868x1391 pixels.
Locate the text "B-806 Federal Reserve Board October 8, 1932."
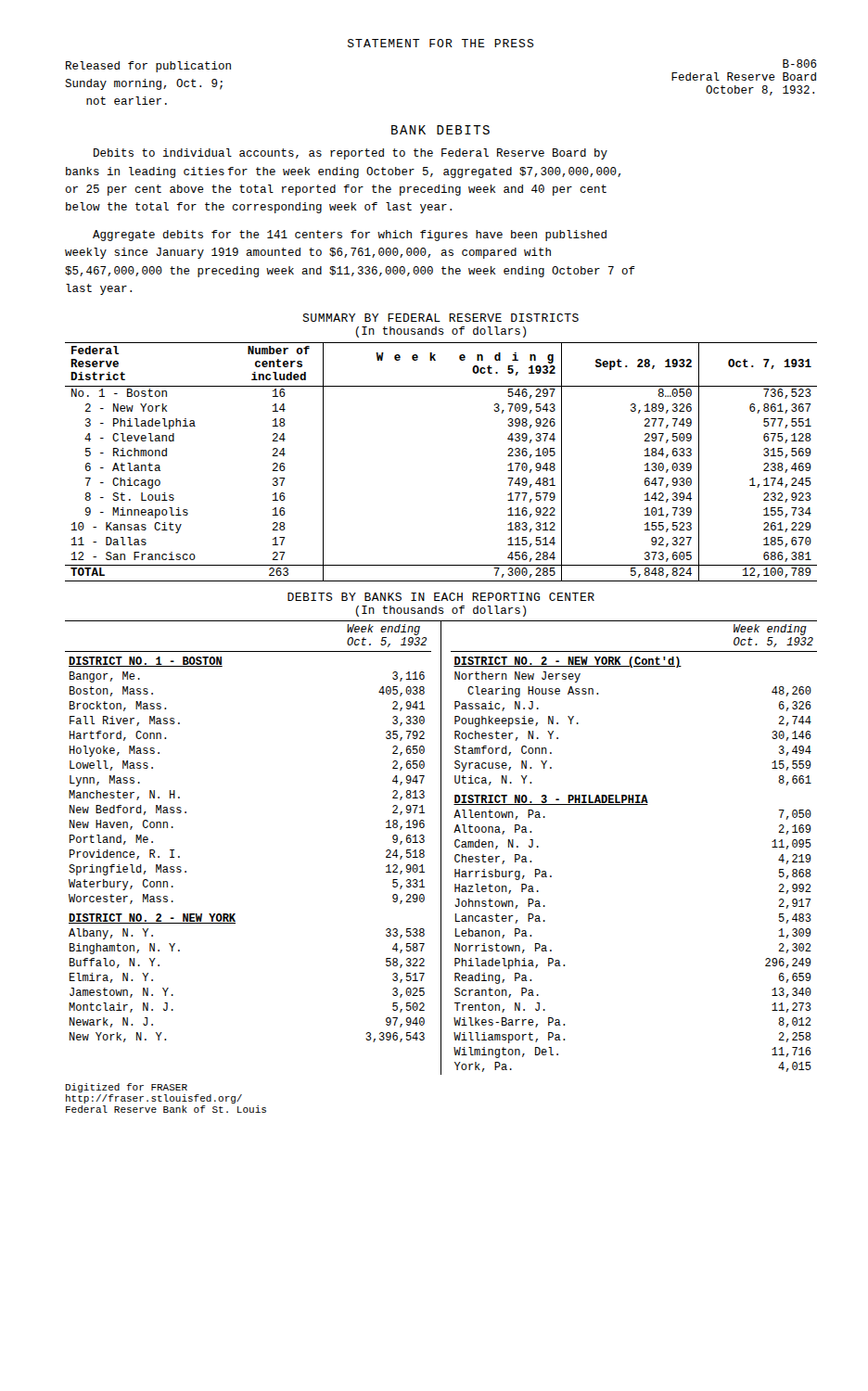click(x=744, y=78)
